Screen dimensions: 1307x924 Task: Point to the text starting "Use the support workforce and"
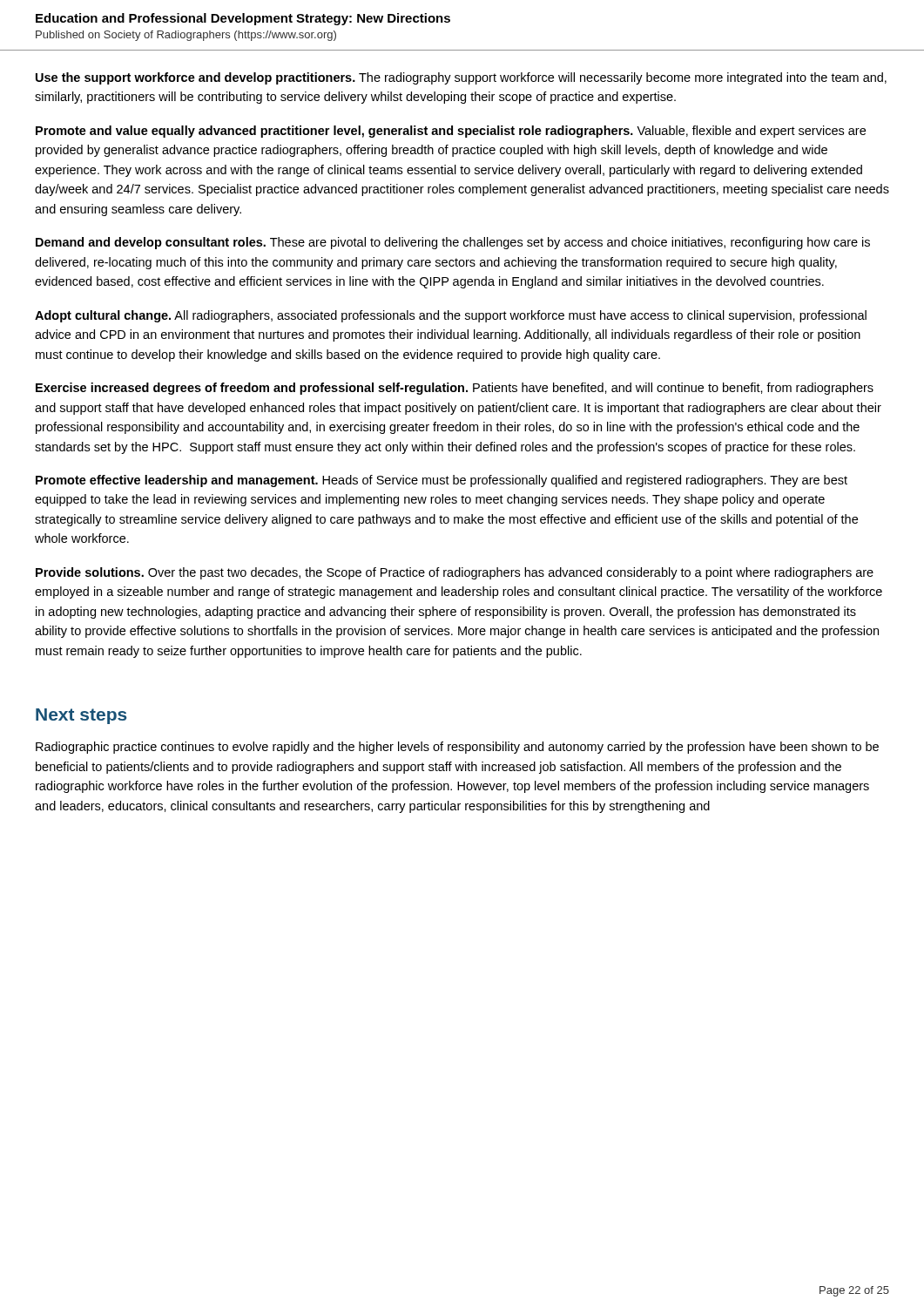tap(461, 87)
